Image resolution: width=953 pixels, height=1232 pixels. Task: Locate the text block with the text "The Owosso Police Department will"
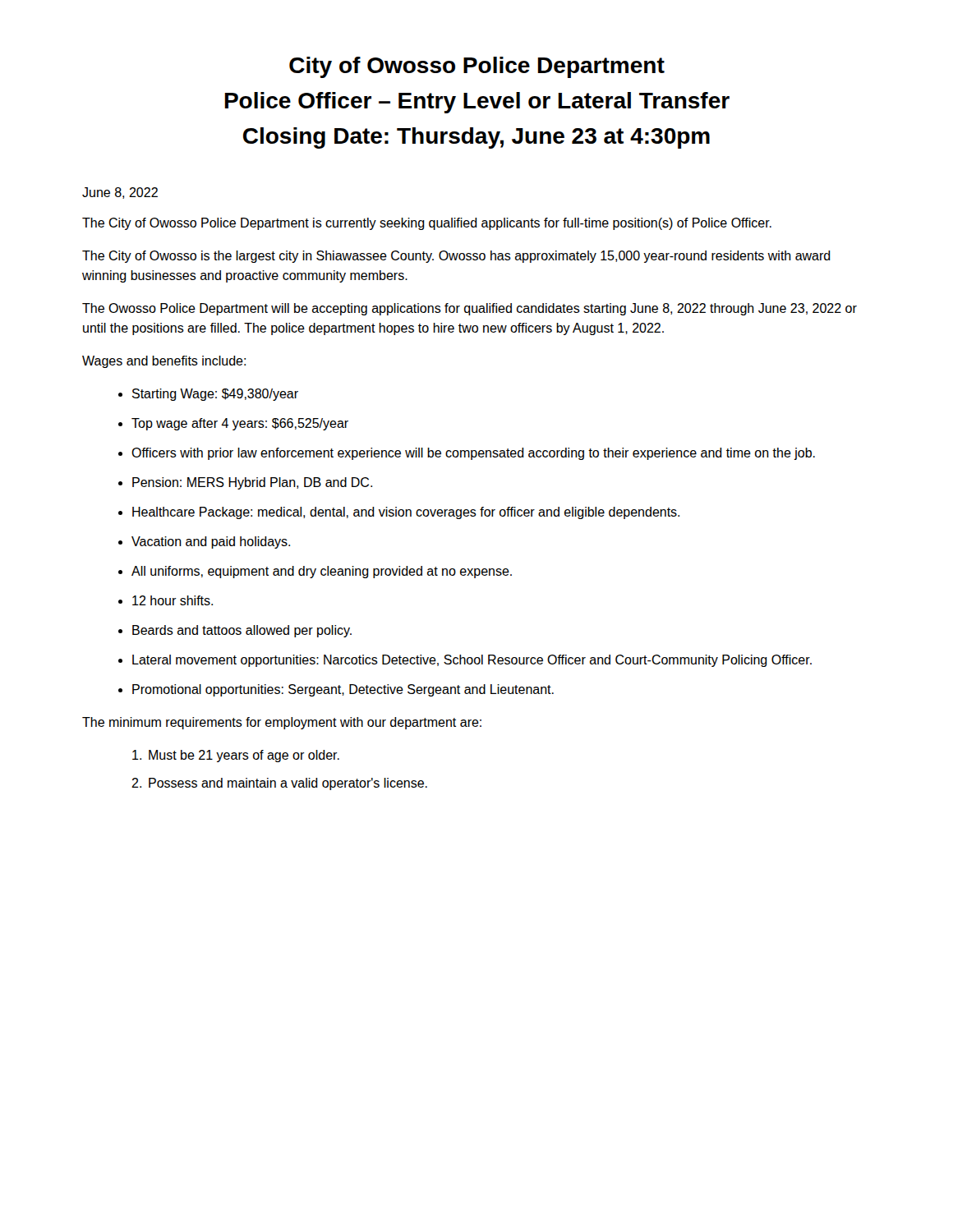[x=469, y=318]
